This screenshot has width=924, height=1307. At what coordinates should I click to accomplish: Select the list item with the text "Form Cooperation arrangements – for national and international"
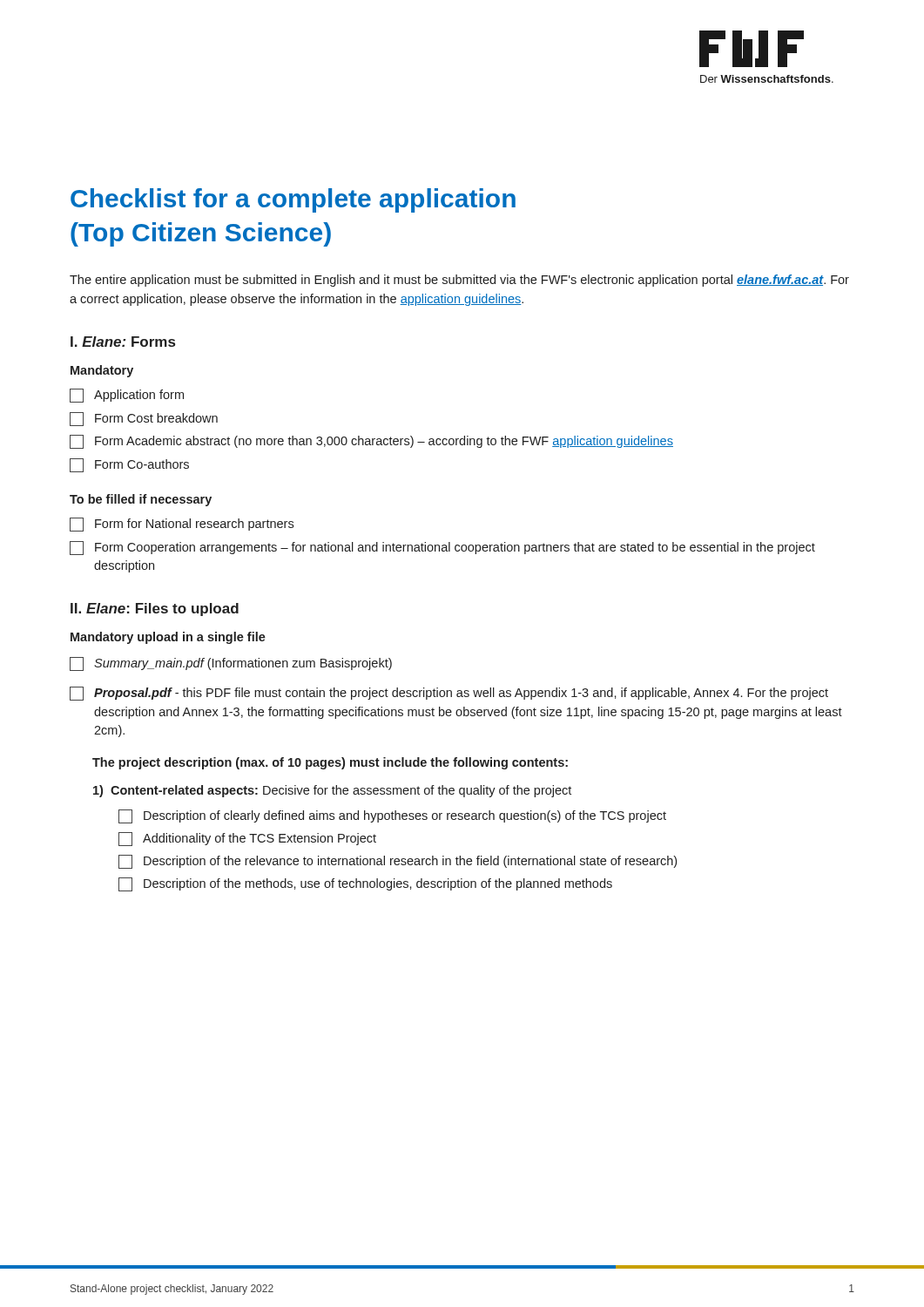(x=462, y=557)
